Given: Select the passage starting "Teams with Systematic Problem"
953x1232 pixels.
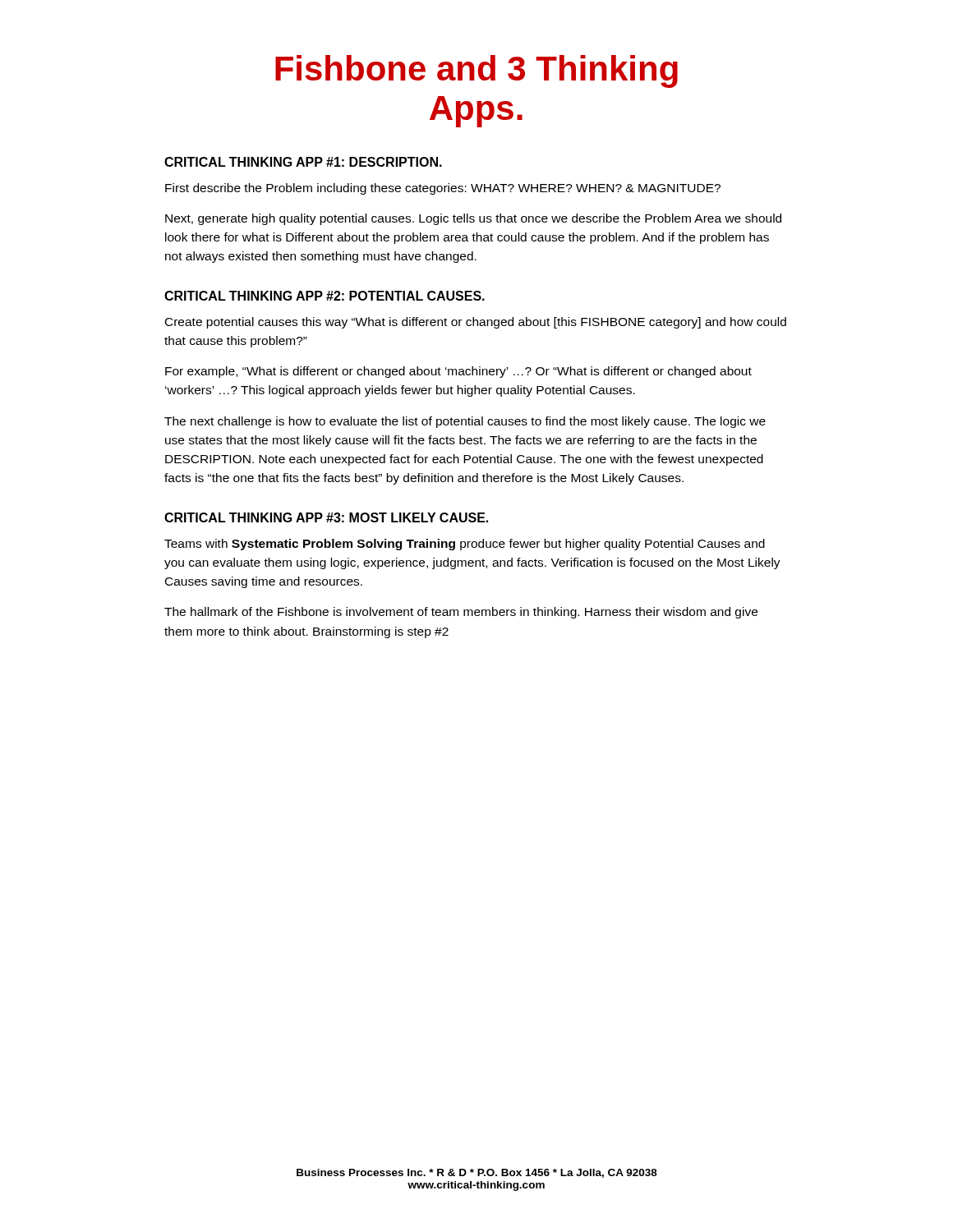Looking at the screenshot, I should coord(472,562).
